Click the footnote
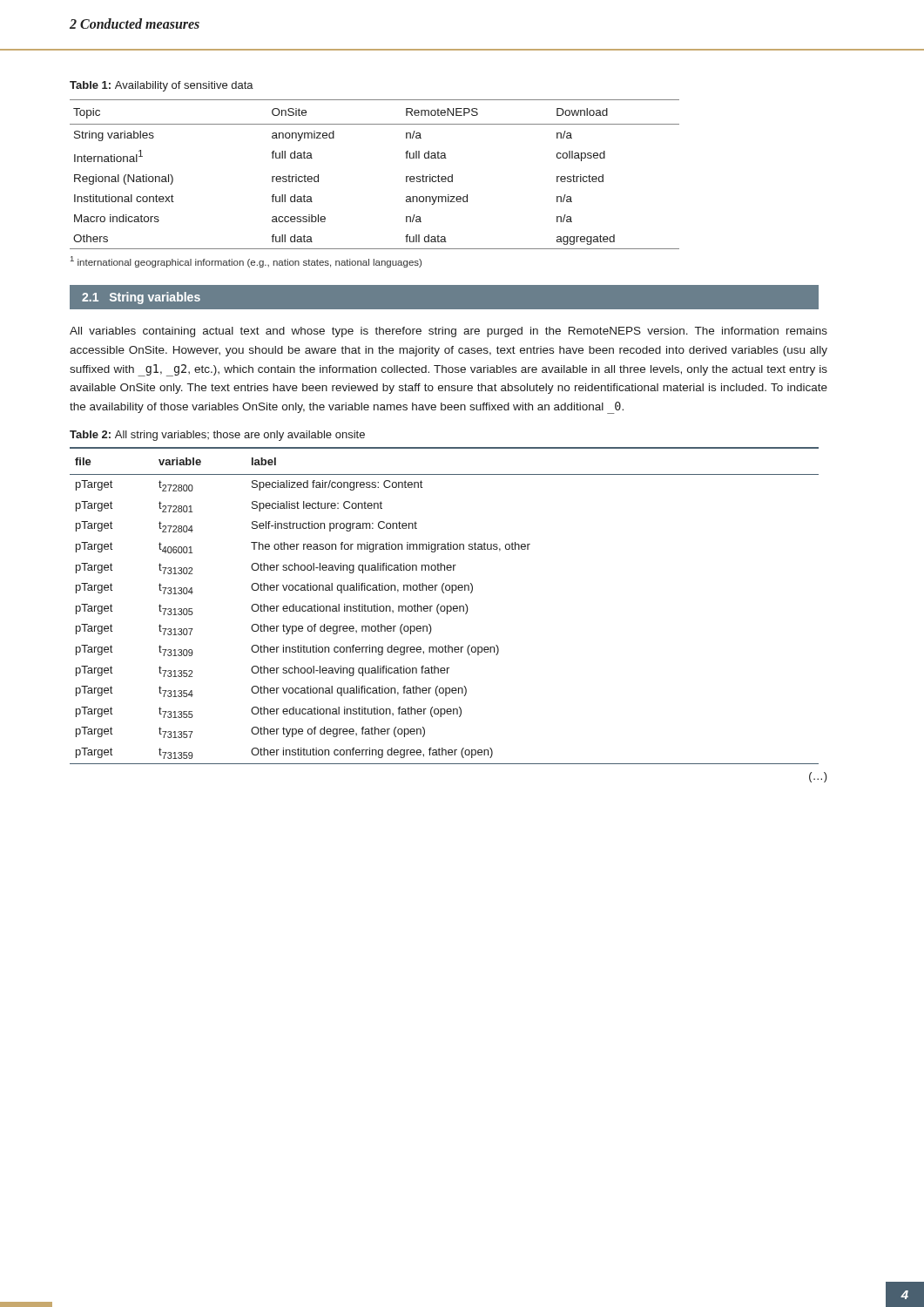 click(x=246, y=261)
